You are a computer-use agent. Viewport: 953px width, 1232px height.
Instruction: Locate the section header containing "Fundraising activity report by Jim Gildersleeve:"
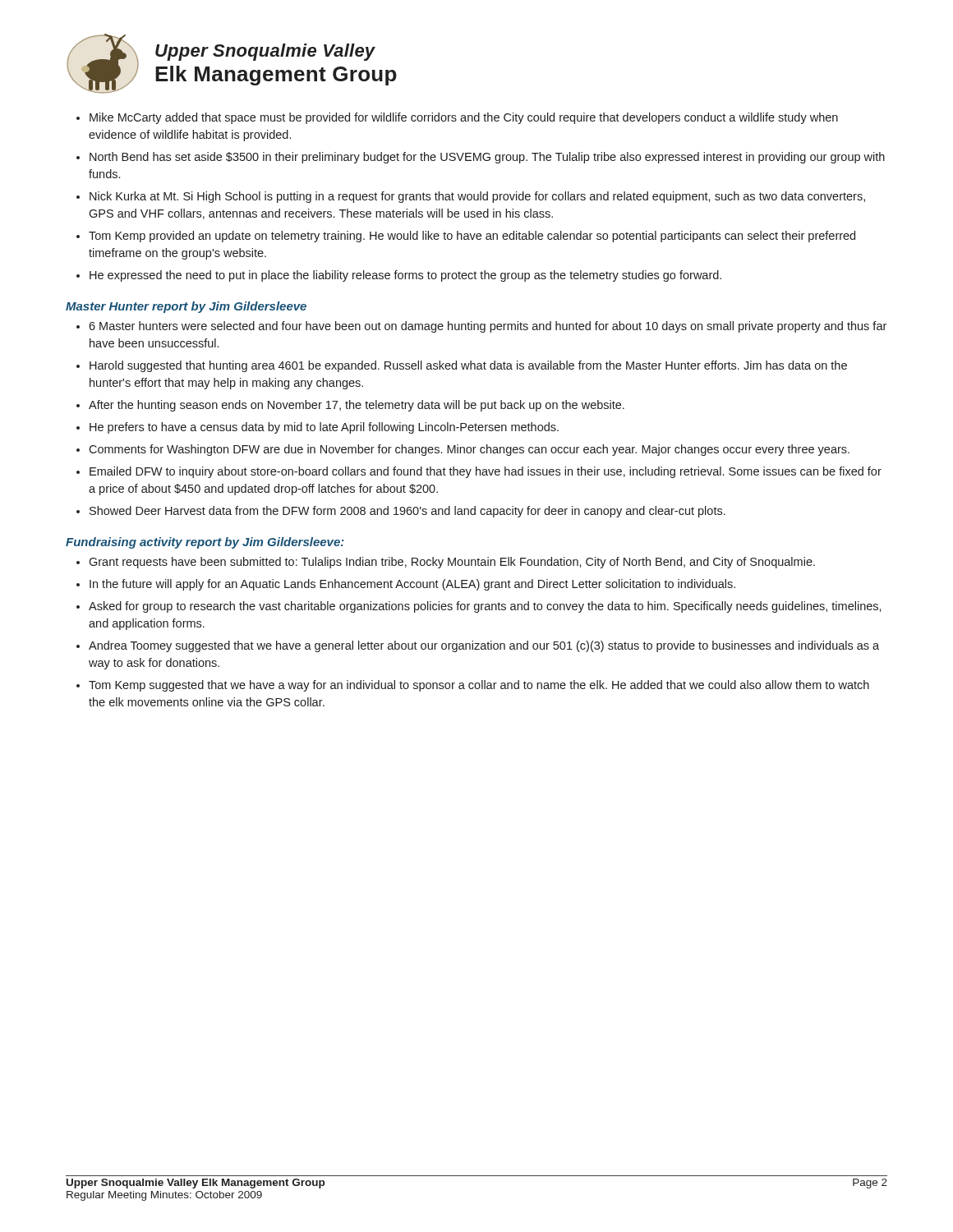point(205,542)
